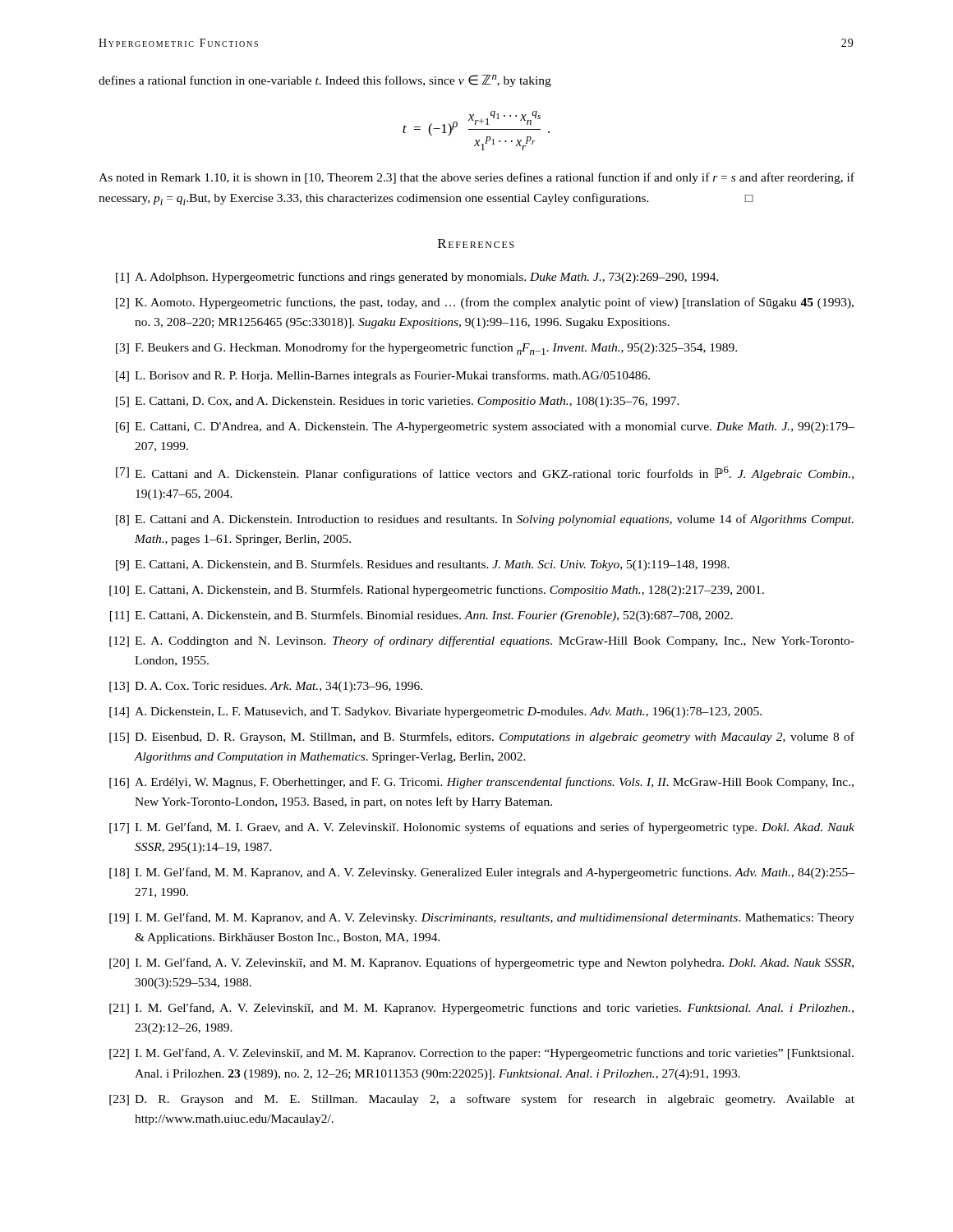Where is the passage that starts "[20] I. M. Gel′fand, A. V."?

coord(476,973)
